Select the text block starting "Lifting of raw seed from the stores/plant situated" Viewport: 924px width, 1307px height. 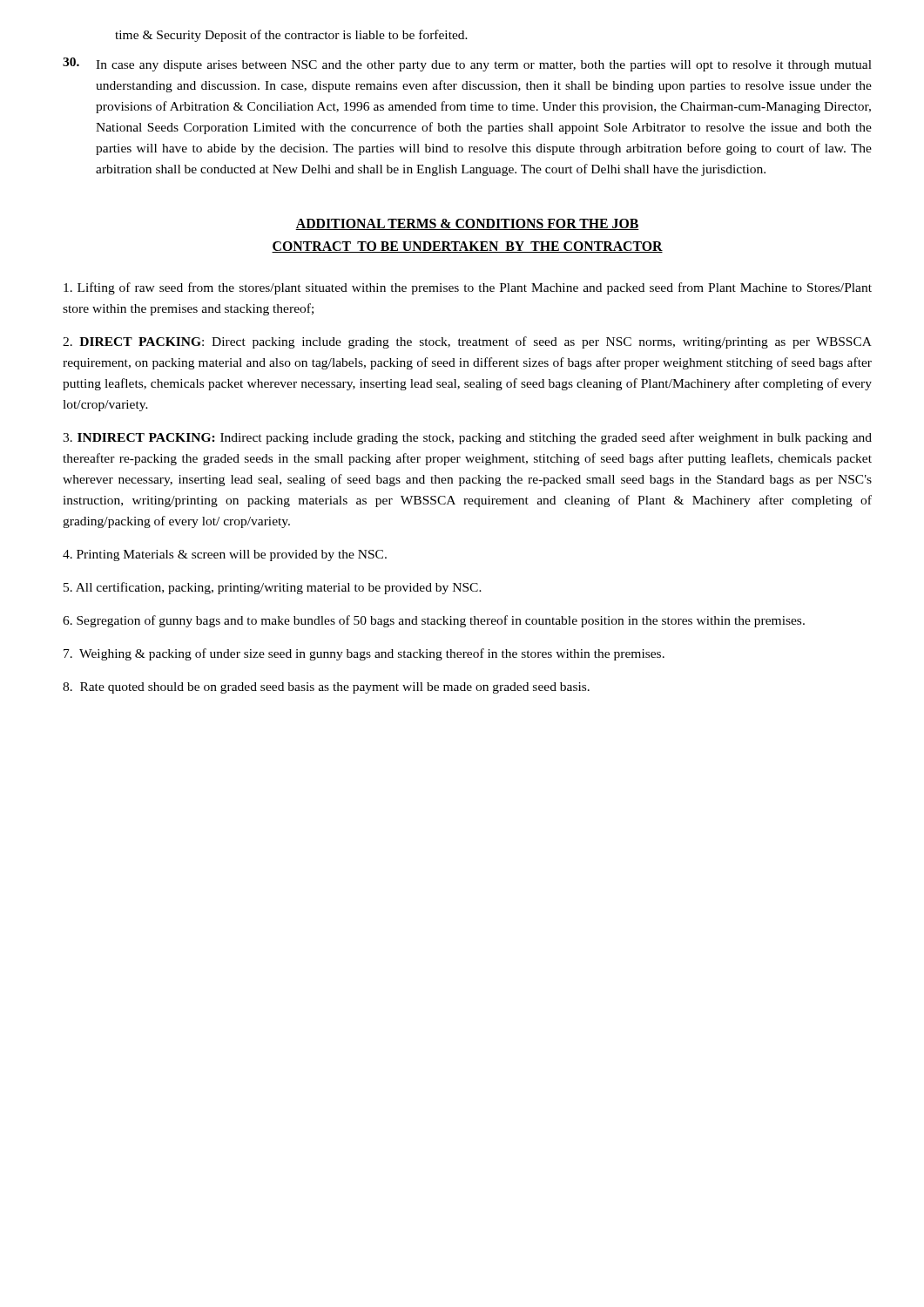(467, 298)
